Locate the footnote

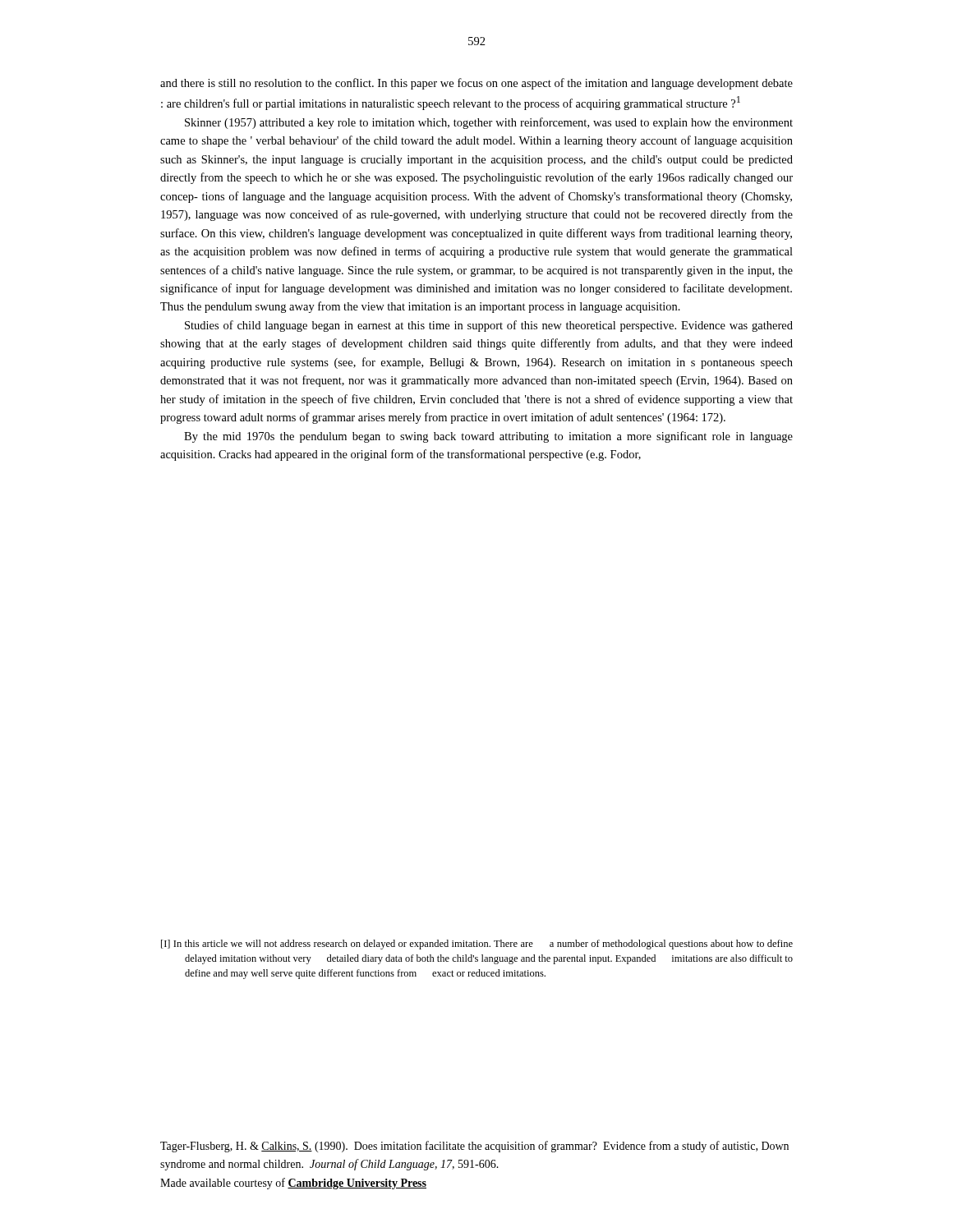476,959
